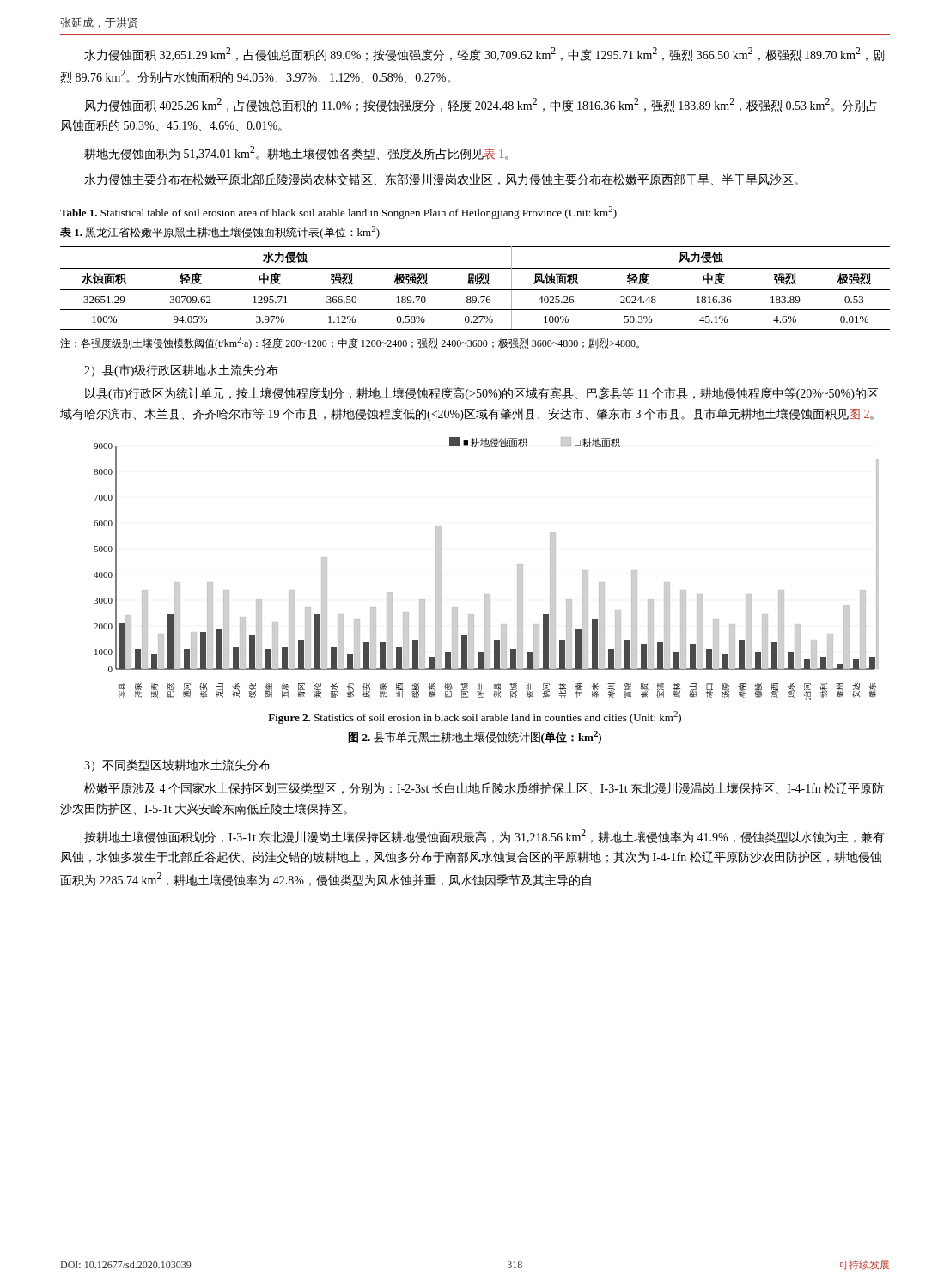Image resolution: width=950 pixels, height=1288 pixels.
Task: Click on the table containing "100%"
Action: coord(475,288)
